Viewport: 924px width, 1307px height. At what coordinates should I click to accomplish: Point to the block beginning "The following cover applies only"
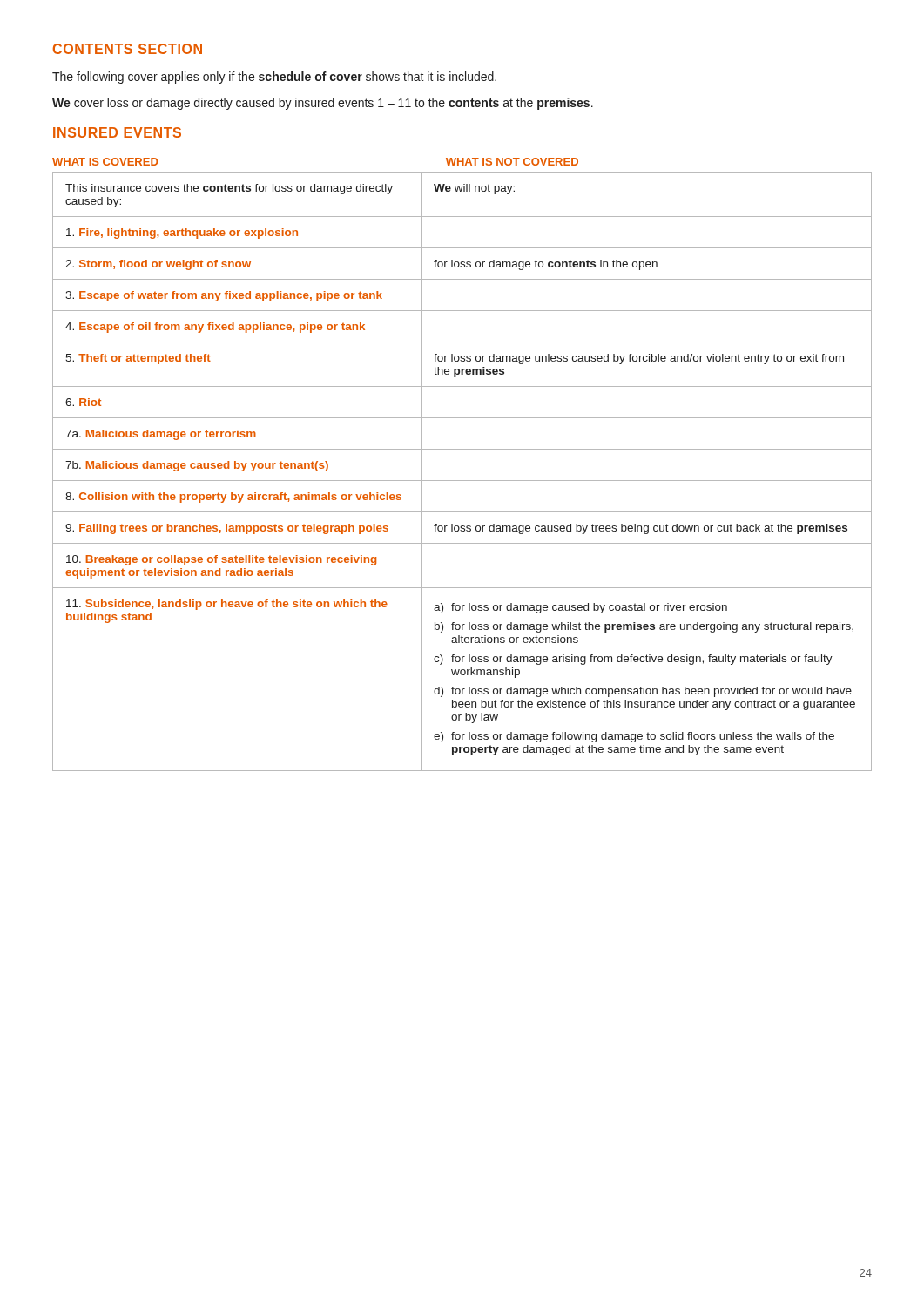(x=462, y=77)
